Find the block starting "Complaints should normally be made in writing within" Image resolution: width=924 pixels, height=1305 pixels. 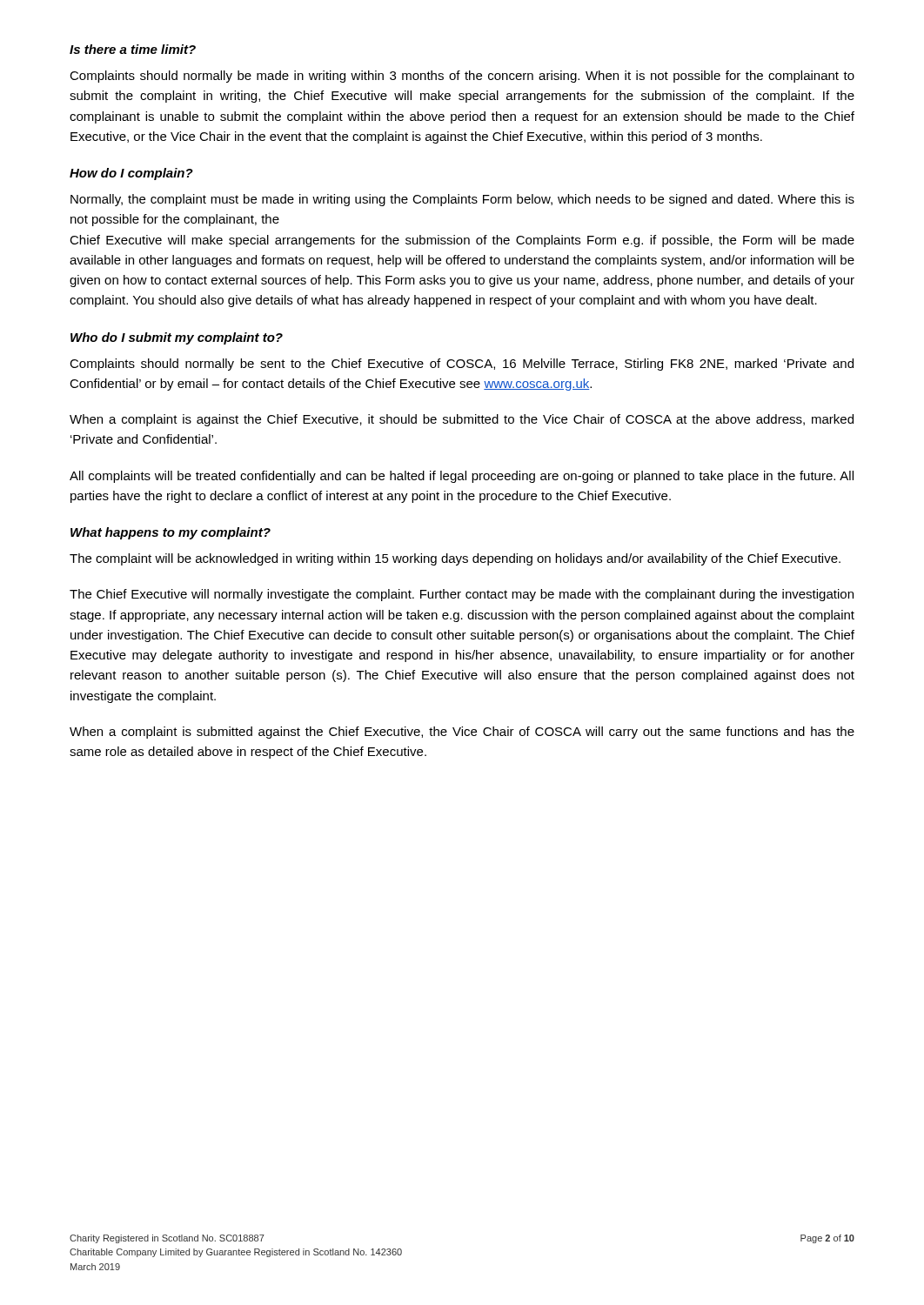462,106
